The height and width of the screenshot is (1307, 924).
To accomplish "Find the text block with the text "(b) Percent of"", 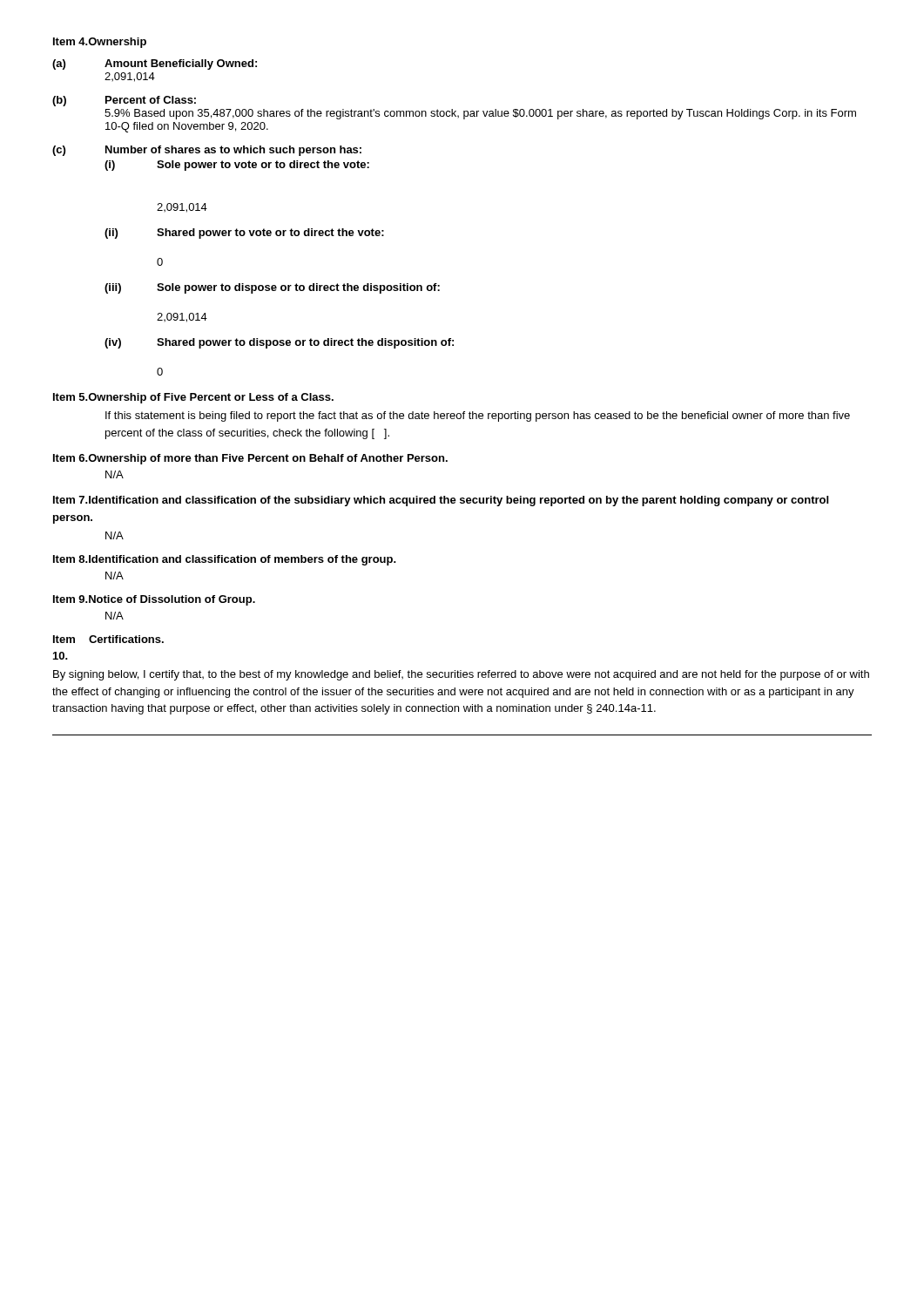I will pos(462,113).
